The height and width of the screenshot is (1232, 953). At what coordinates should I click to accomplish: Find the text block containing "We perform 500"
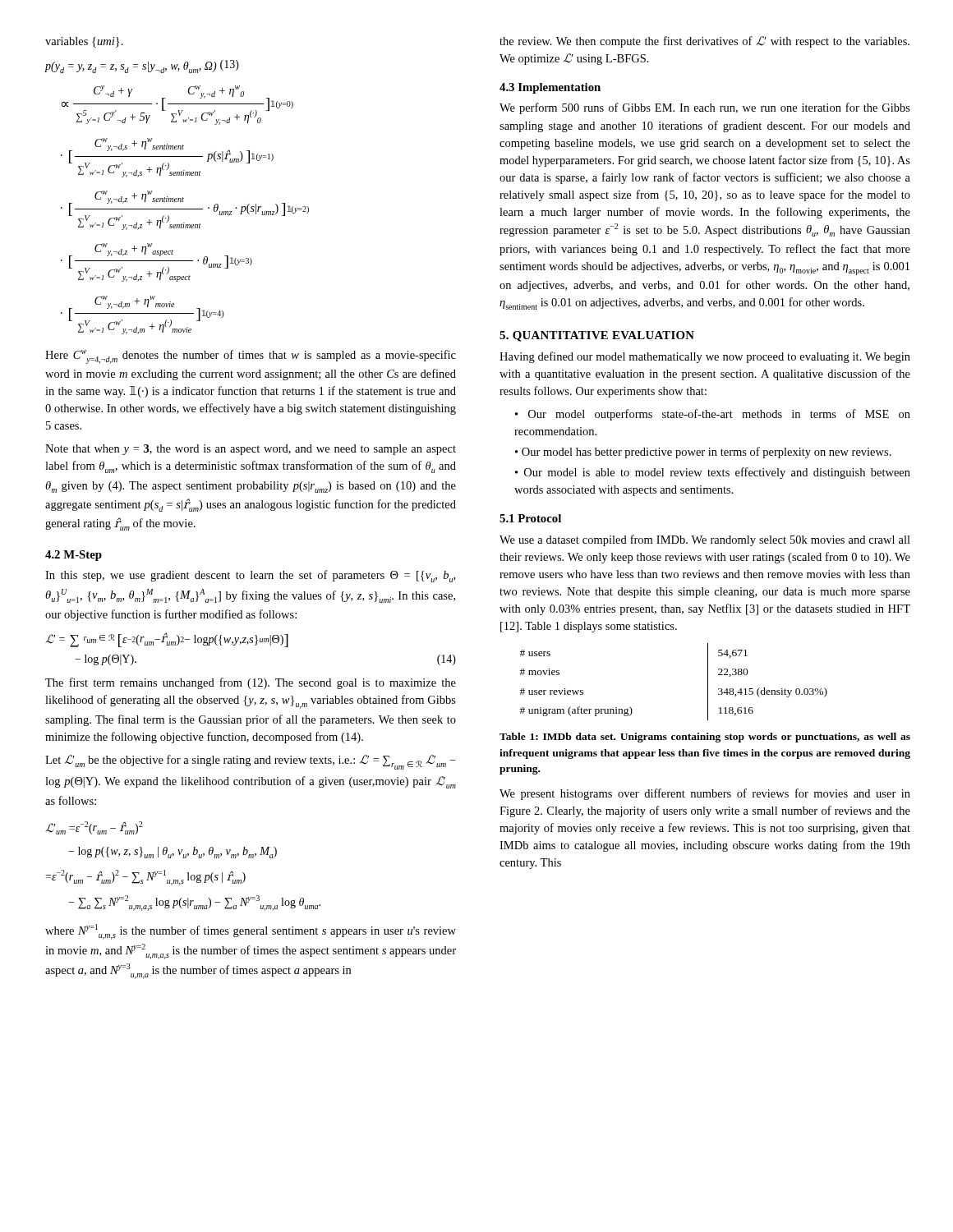click(x=705, y=206)
